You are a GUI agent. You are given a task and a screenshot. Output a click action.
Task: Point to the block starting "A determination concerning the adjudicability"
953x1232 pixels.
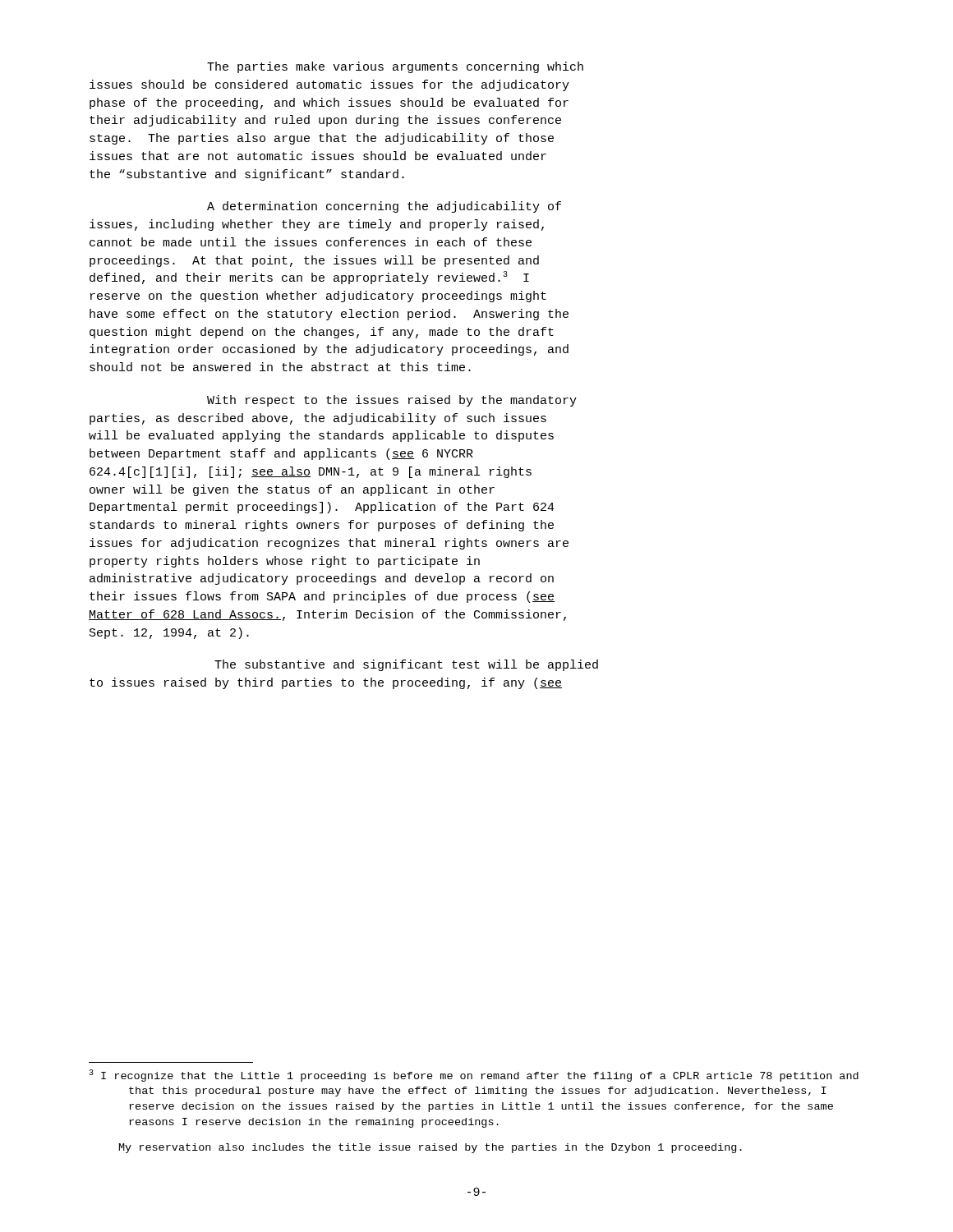[476, 288]
